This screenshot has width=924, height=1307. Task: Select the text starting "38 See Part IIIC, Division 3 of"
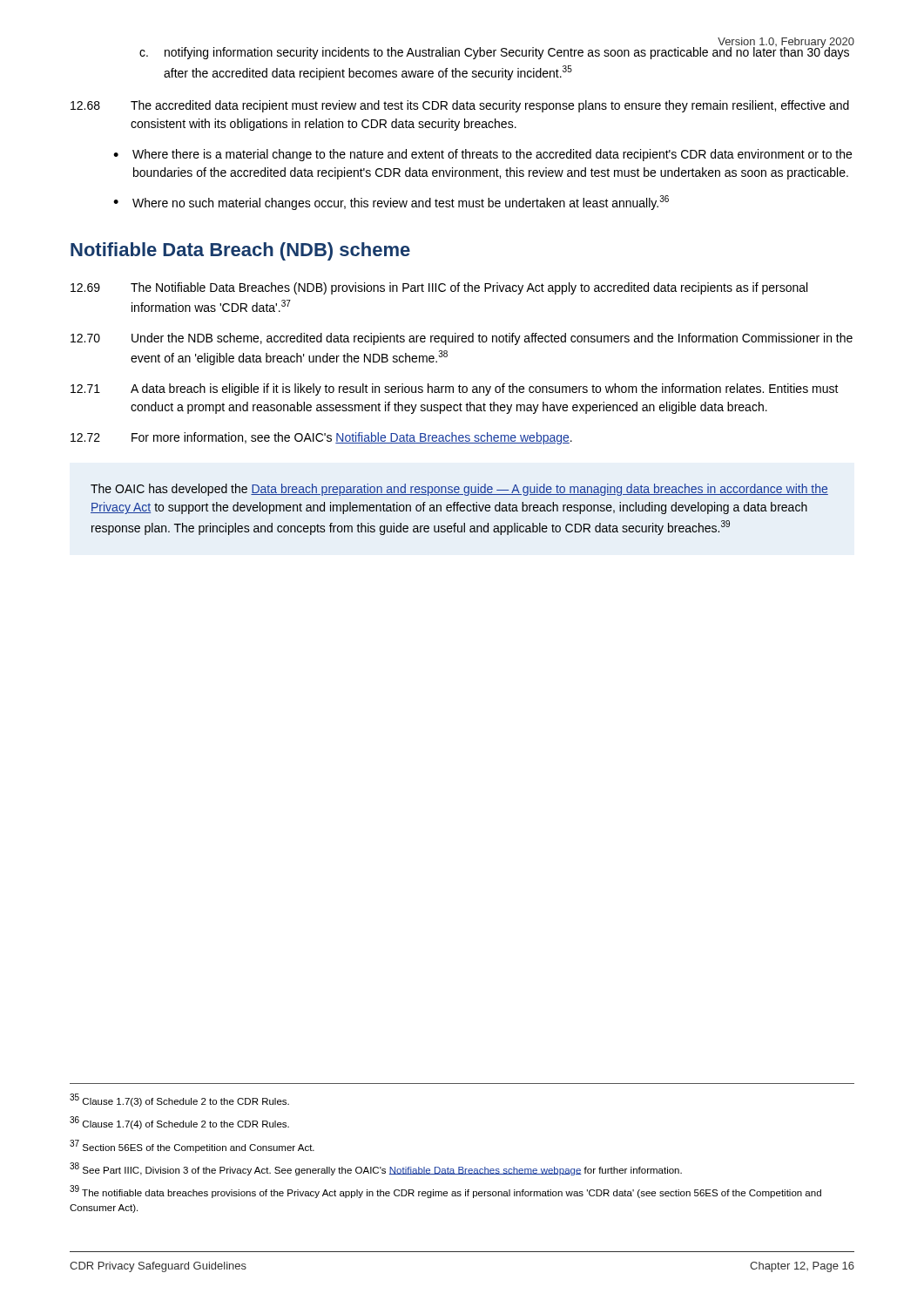376,1168
